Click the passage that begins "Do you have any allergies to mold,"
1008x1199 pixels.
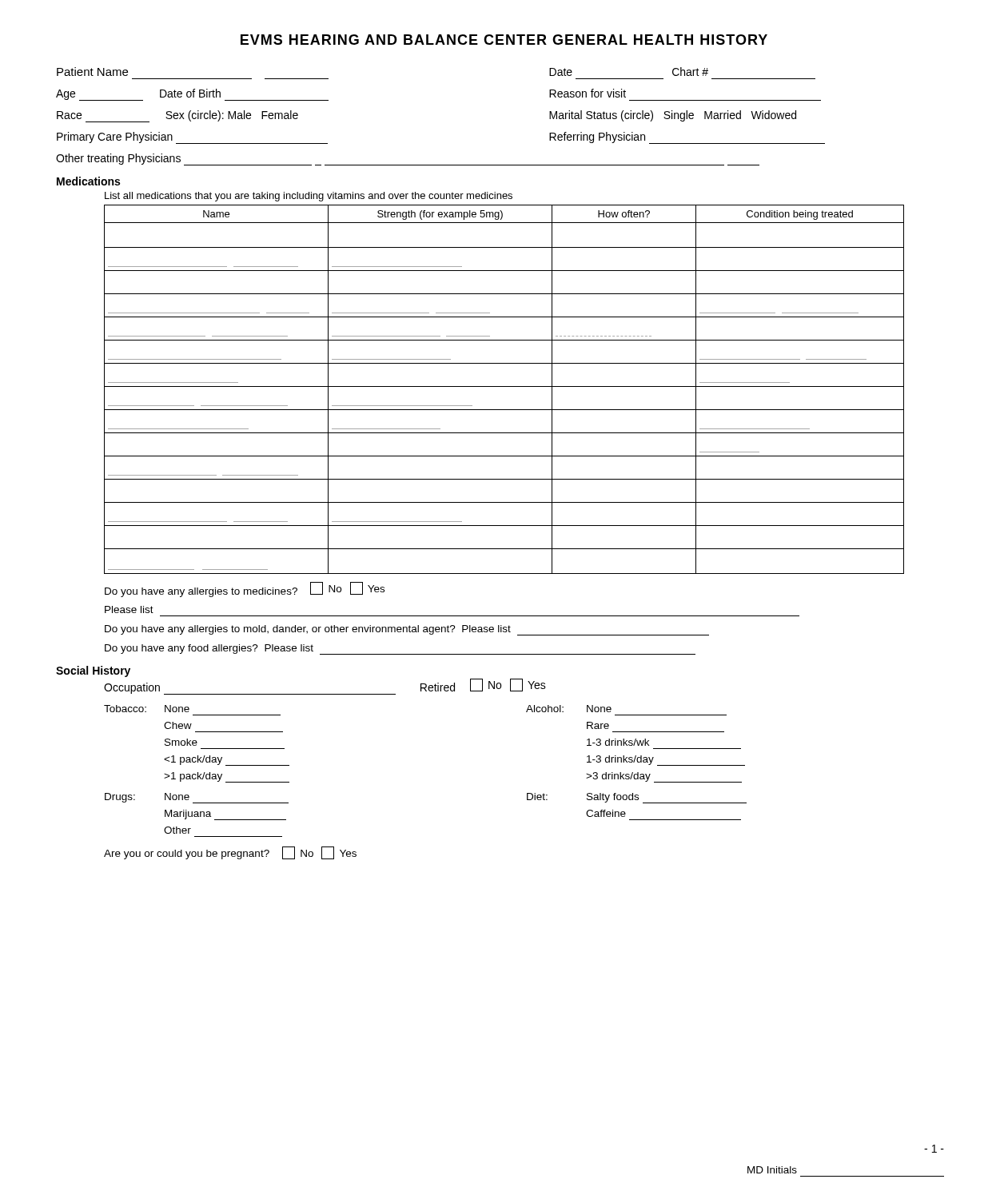[x=406, y=629]
